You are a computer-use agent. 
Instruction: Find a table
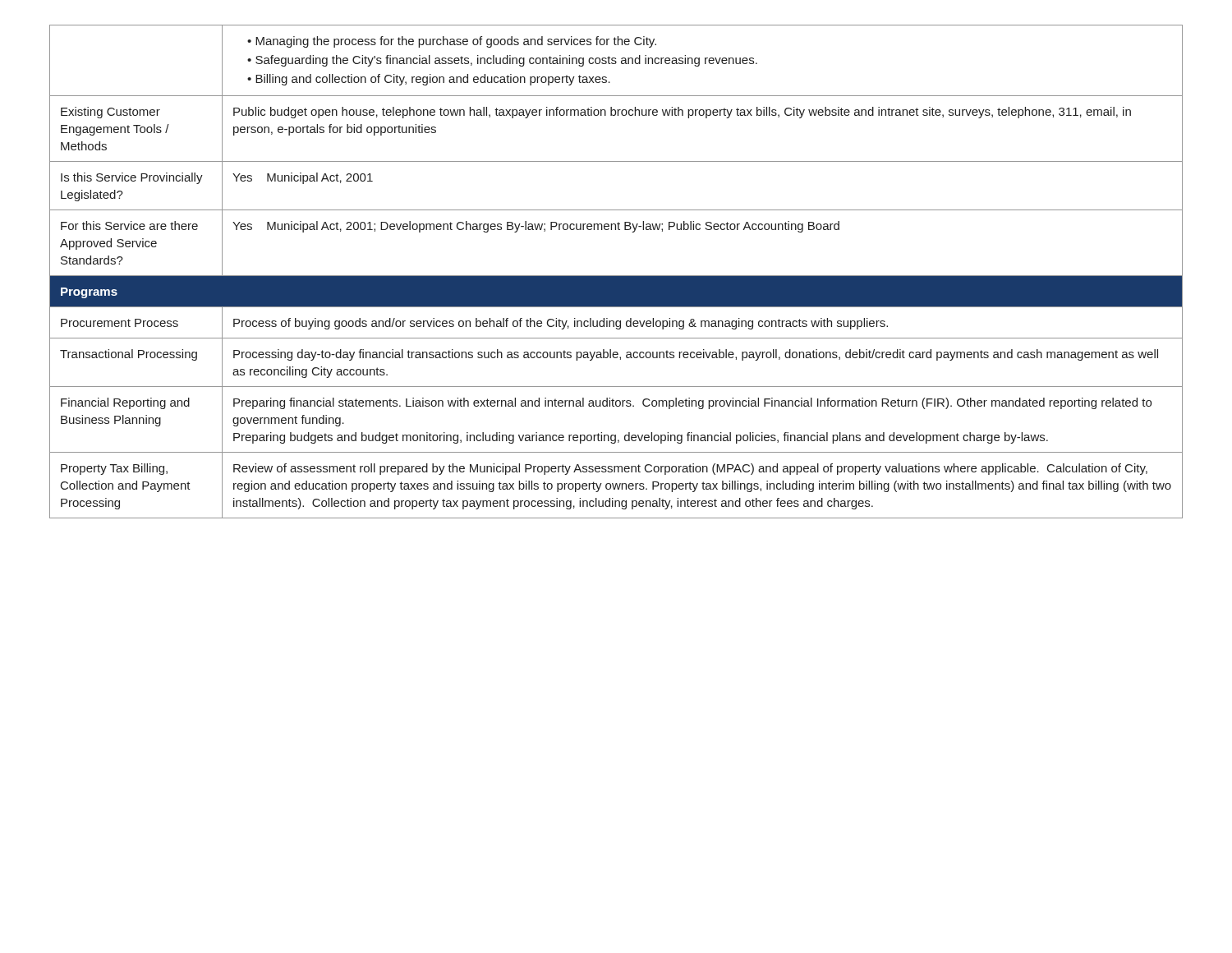[x=616, y=272]
